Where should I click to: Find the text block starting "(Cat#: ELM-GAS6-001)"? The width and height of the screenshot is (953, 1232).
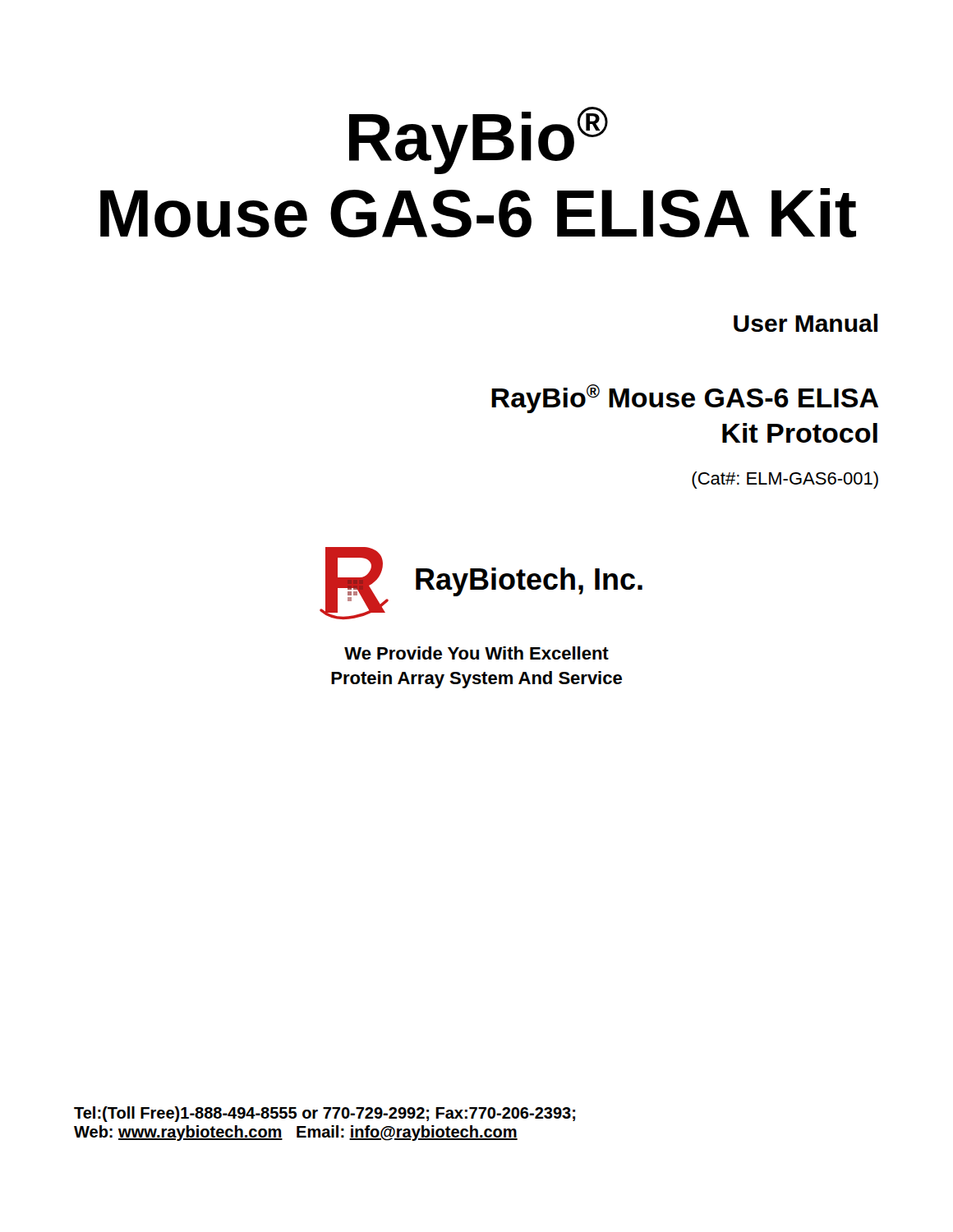[785, 478]
